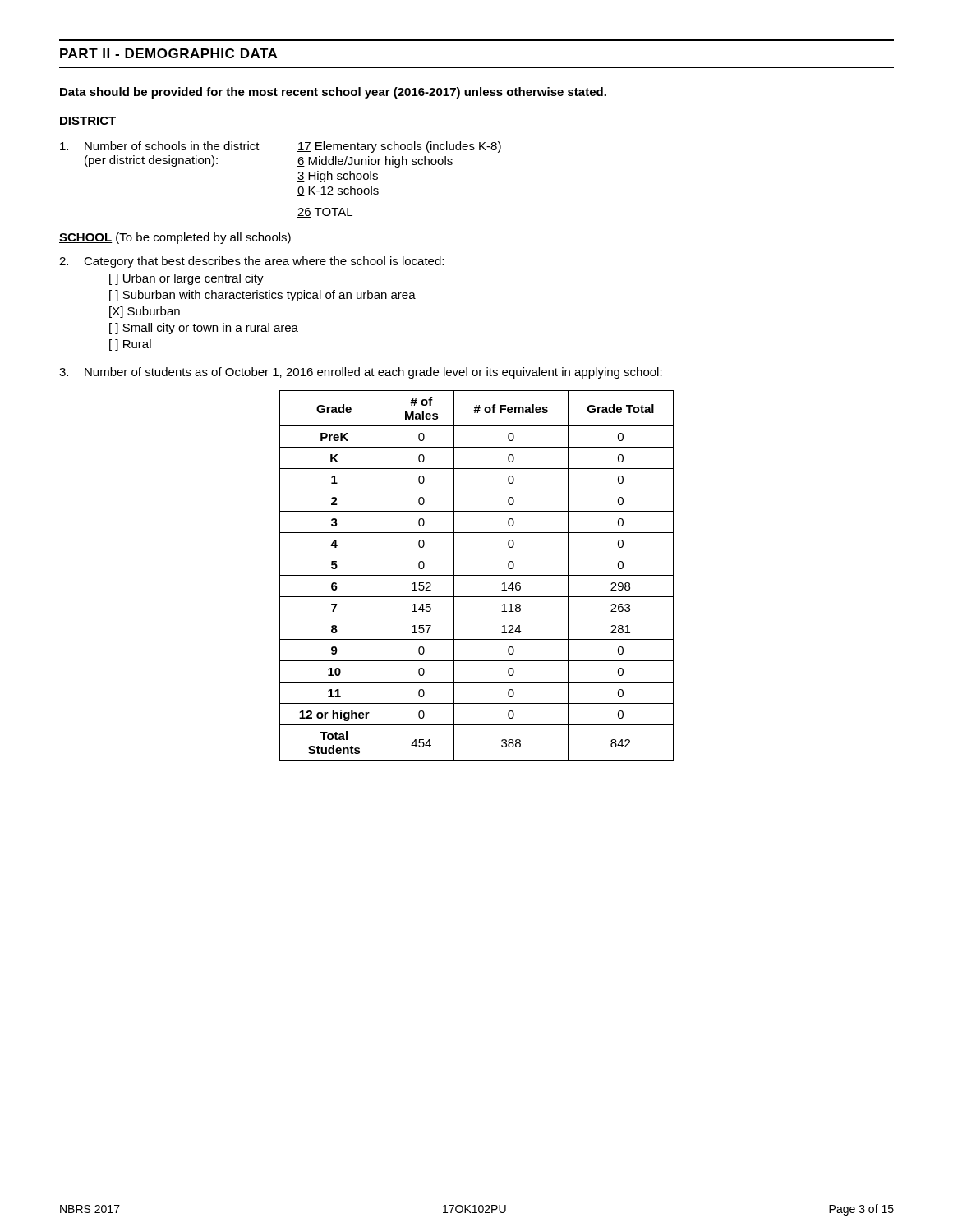Where does it say "PART II - DEMOGRAPHIC DATA"?
Image resolution: width=953 pixels, height=1232 pixels.
[x=169, y=54]
